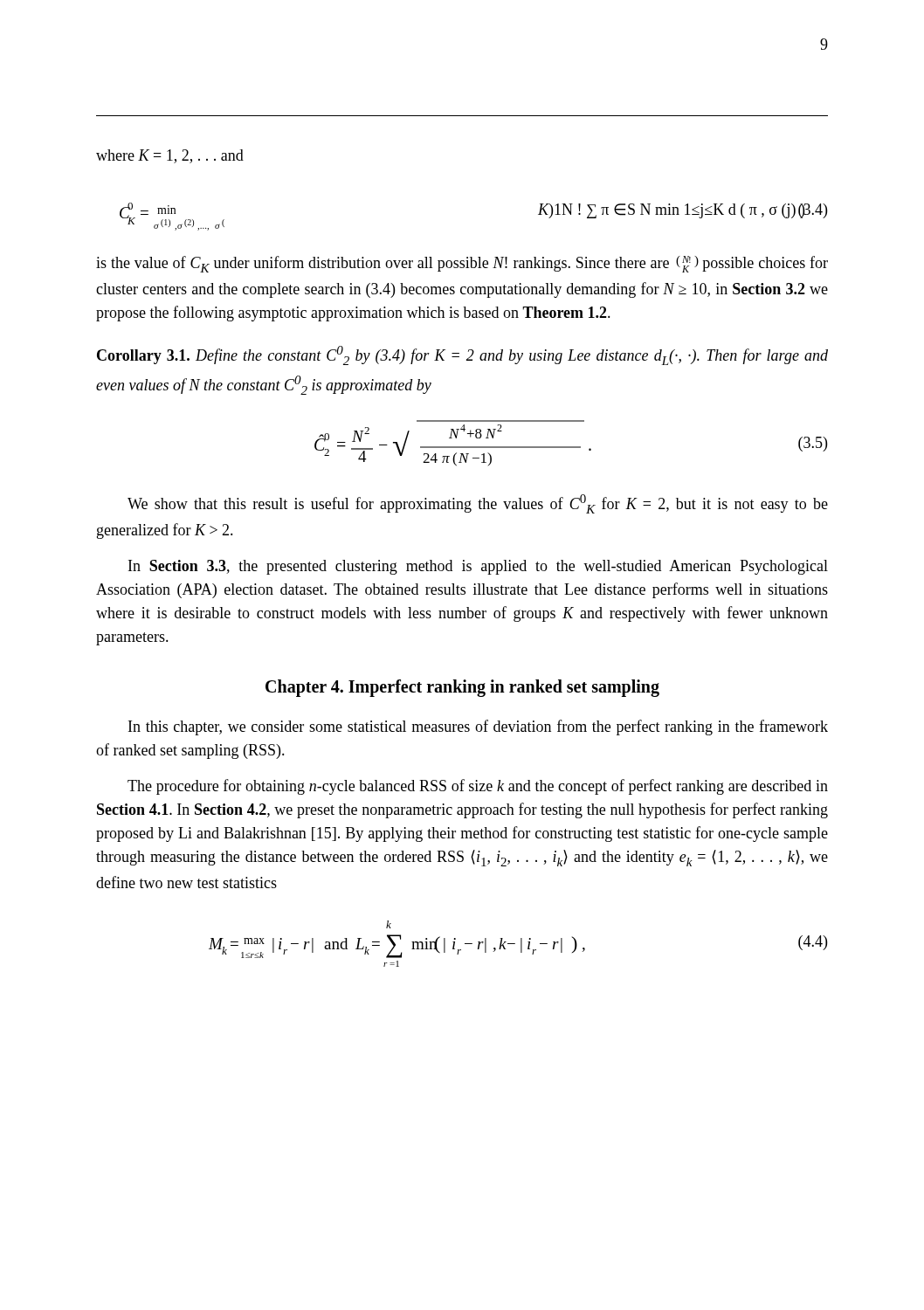
Task: Find the block on this page that starts "The procedure for obtaining n-cycle balanced"
Action: point(462,835)
